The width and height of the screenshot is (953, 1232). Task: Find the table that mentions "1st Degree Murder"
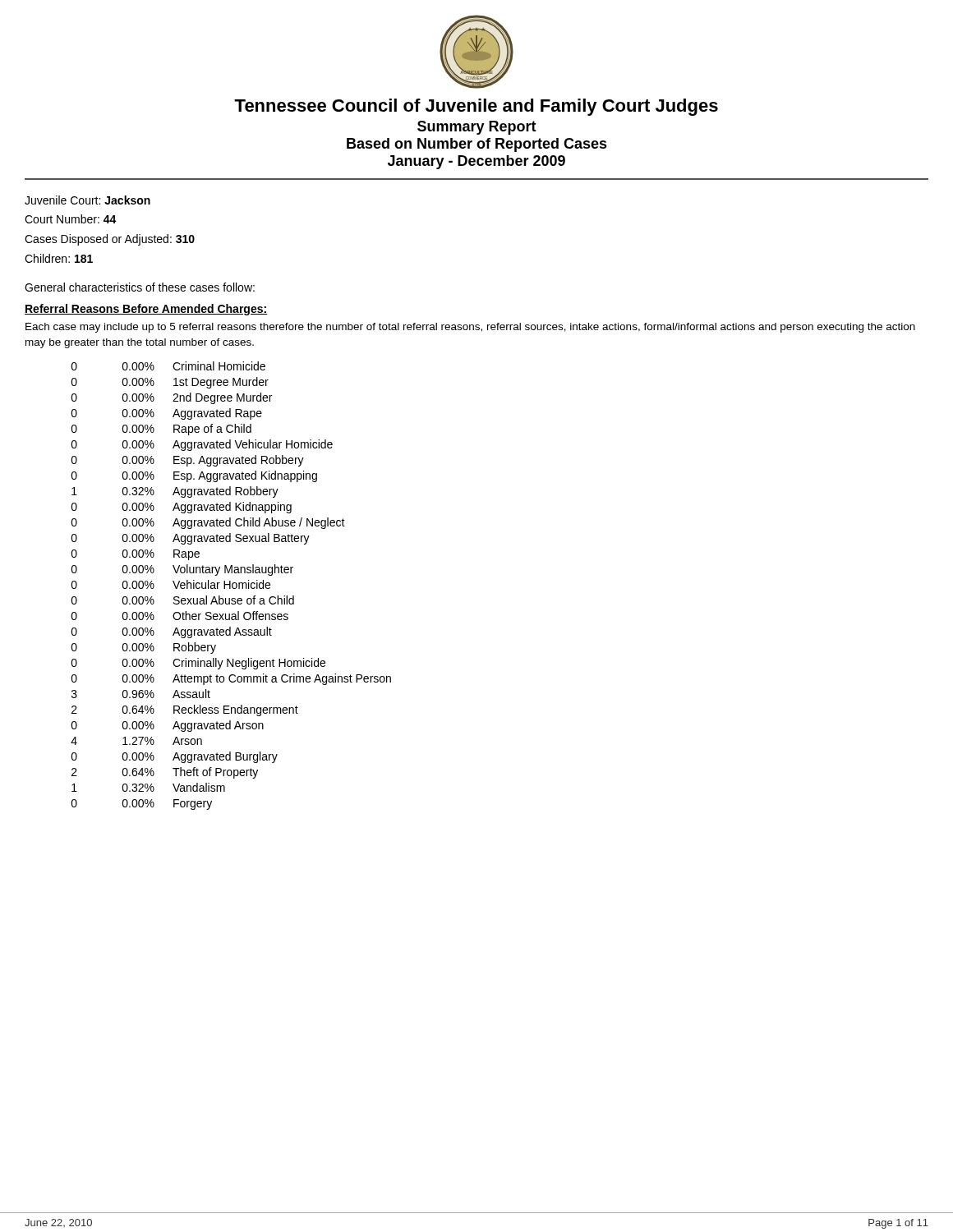coord(476,585)
